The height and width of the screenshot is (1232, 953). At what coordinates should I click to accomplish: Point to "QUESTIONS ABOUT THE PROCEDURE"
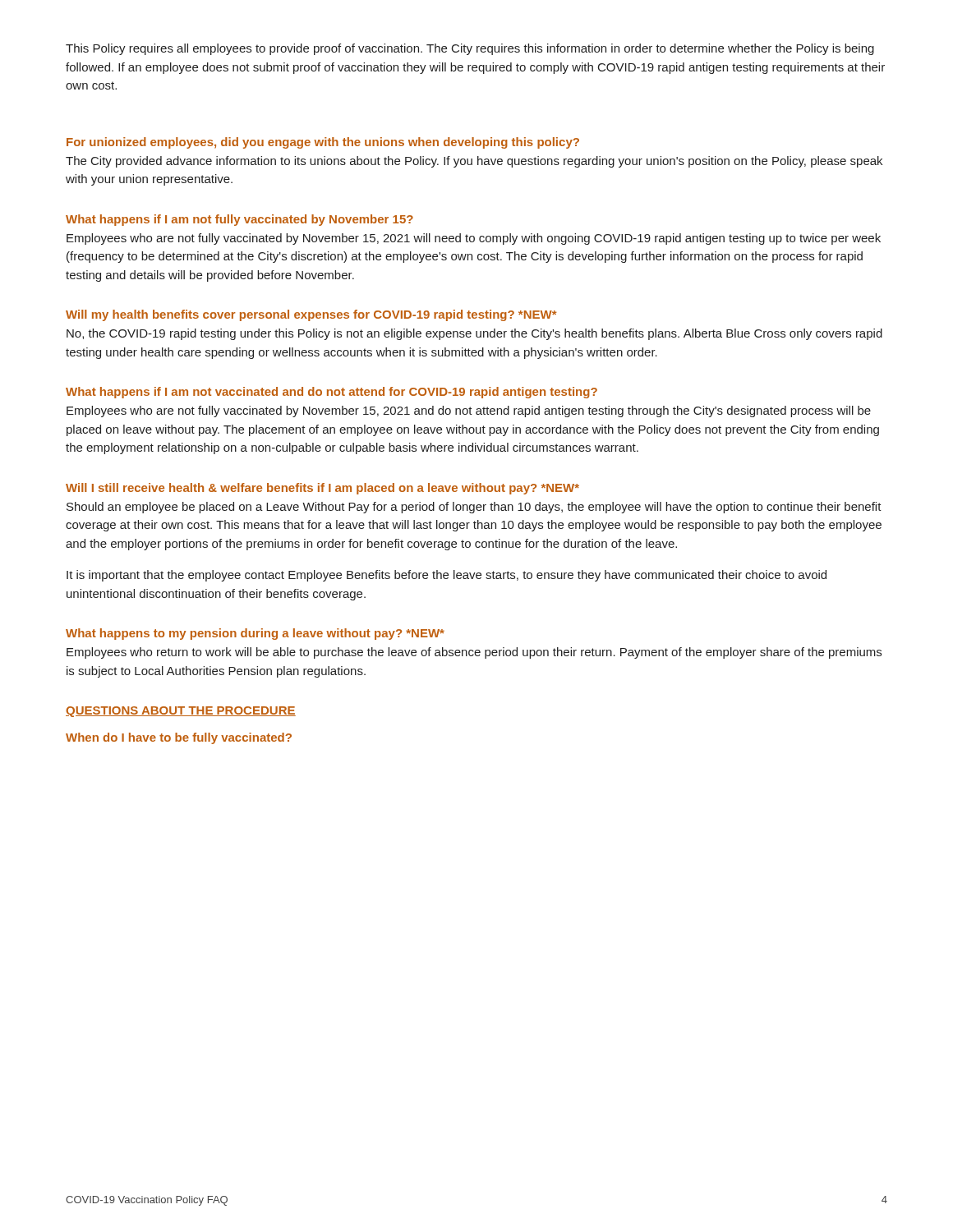[x=181, y=710]
